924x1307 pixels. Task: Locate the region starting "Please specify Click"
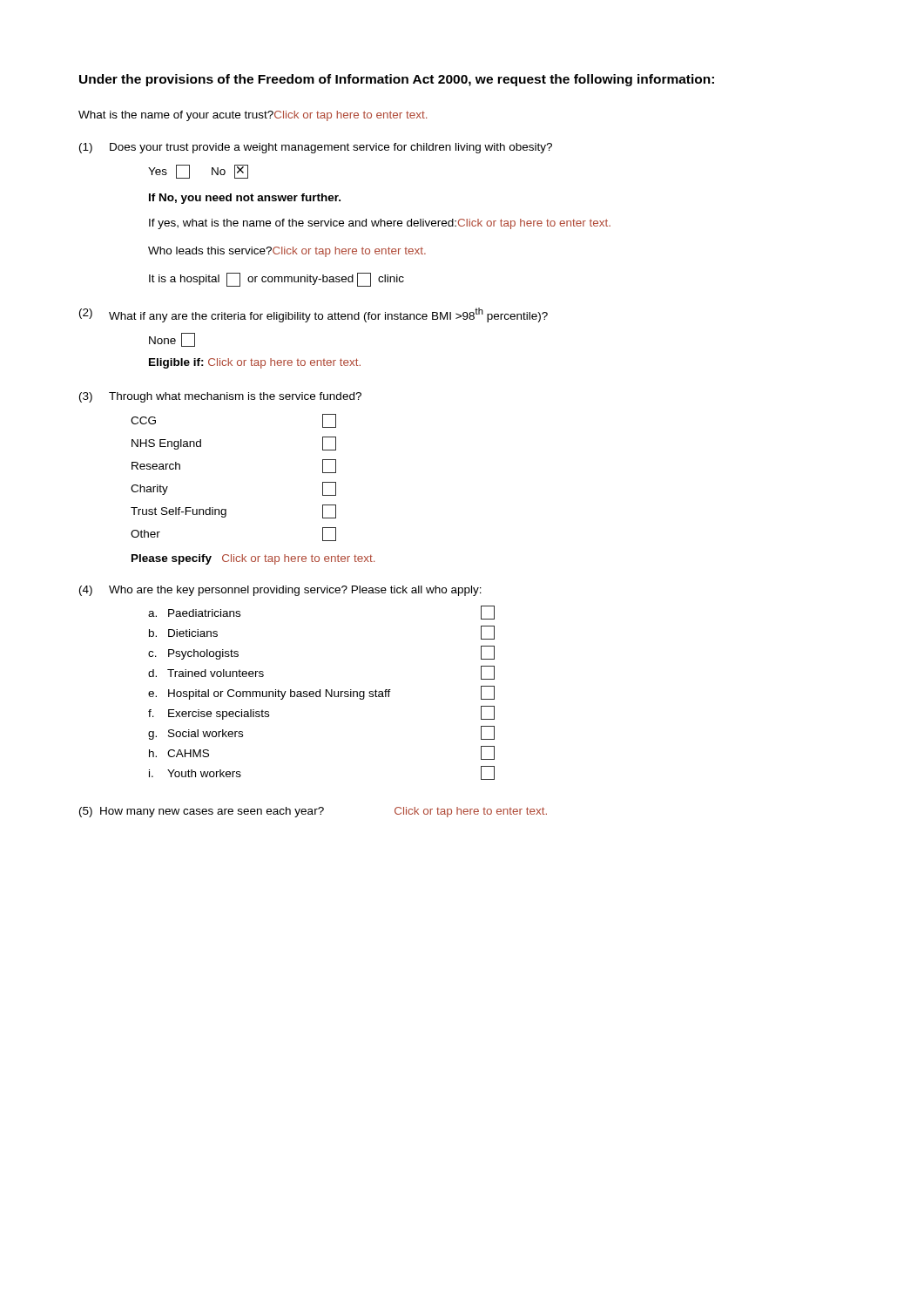pos(253,558)
